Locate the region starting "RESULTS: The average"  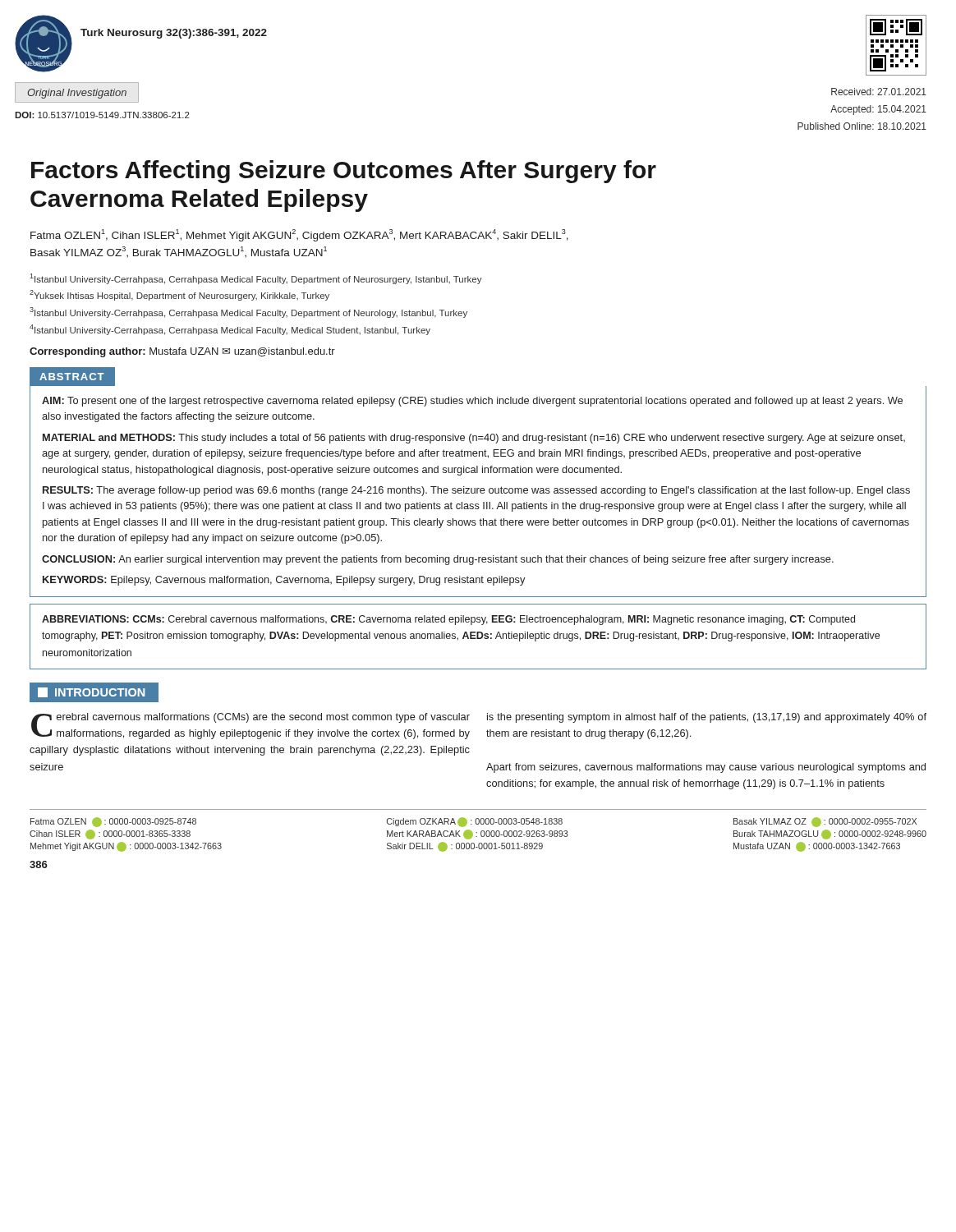tap(476, 514)
